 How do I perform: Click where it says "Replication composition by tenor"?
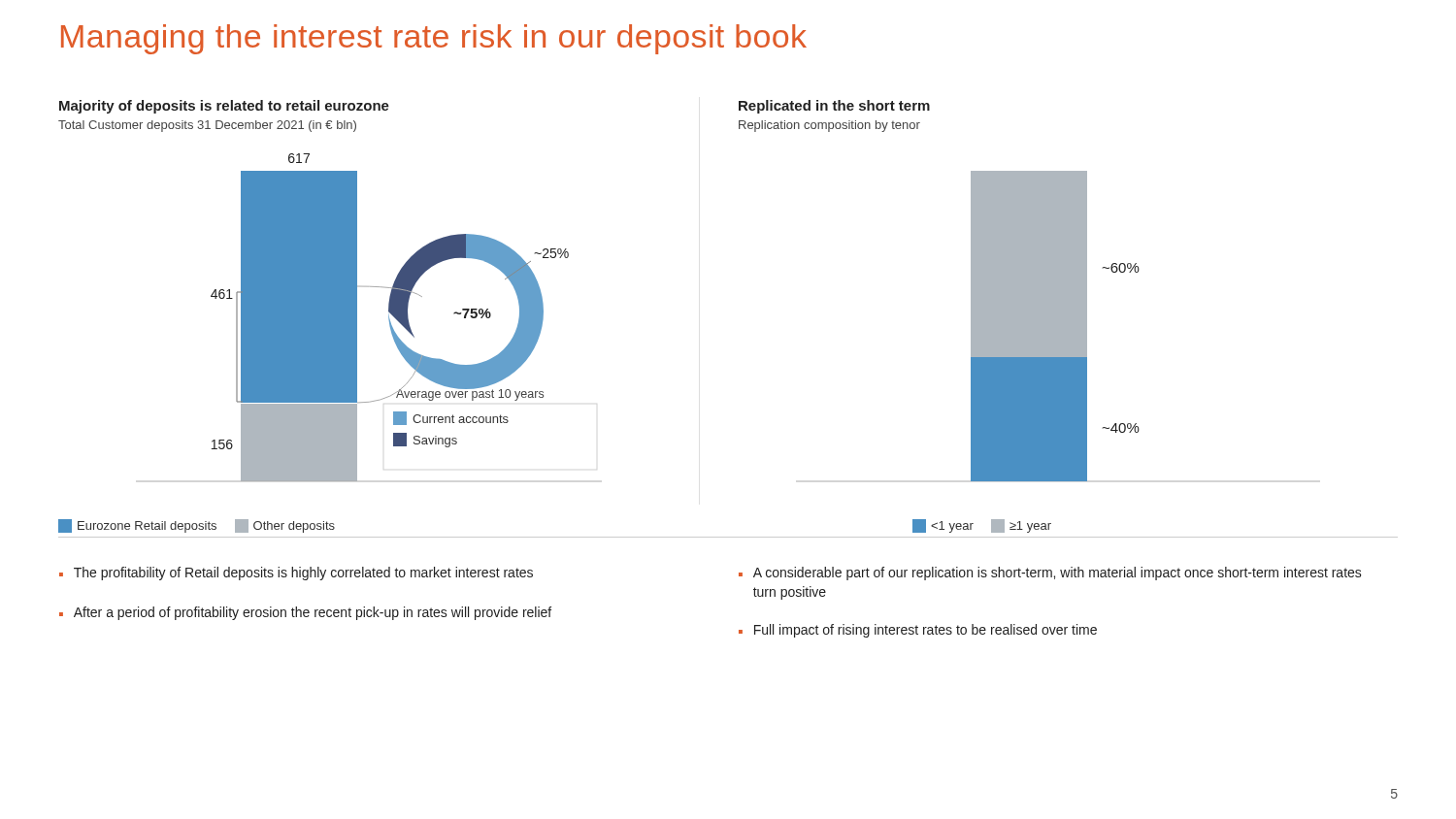tap(829, 125)
